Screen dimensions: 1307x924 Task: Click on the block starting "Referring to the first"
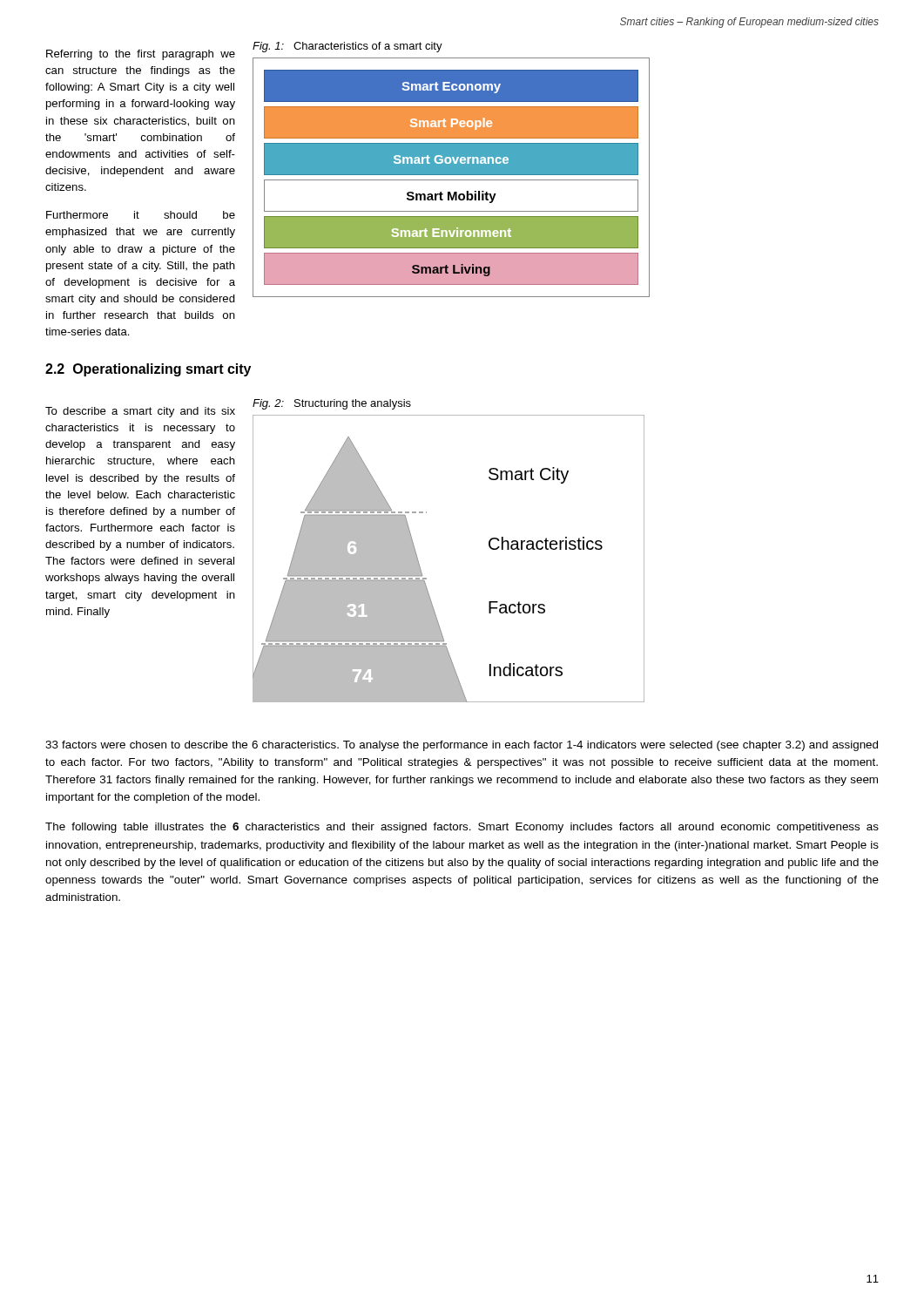click(x=141, y=55)
